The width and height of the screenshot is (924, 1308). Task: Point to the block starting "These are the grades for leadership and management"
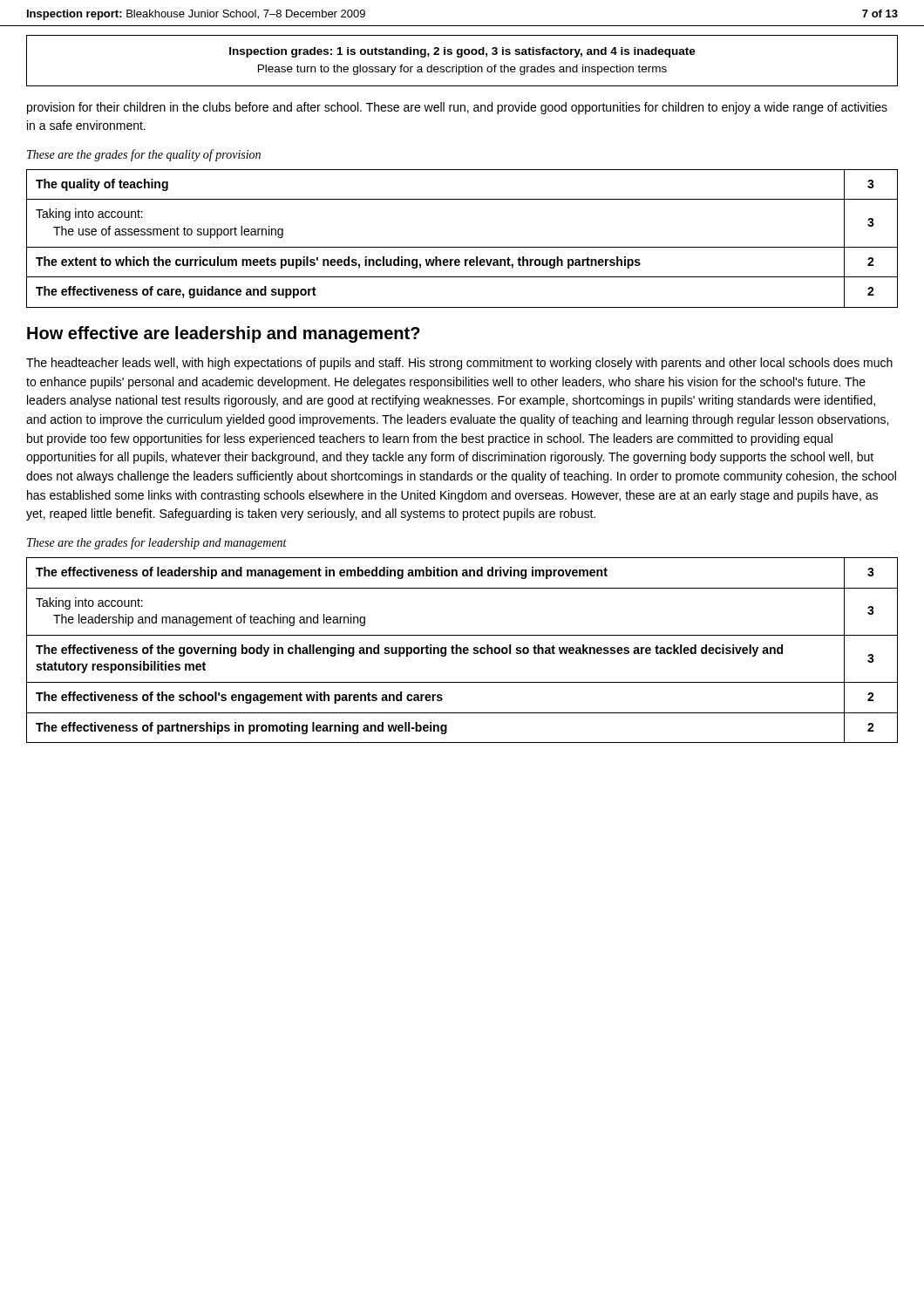(156, 543)
